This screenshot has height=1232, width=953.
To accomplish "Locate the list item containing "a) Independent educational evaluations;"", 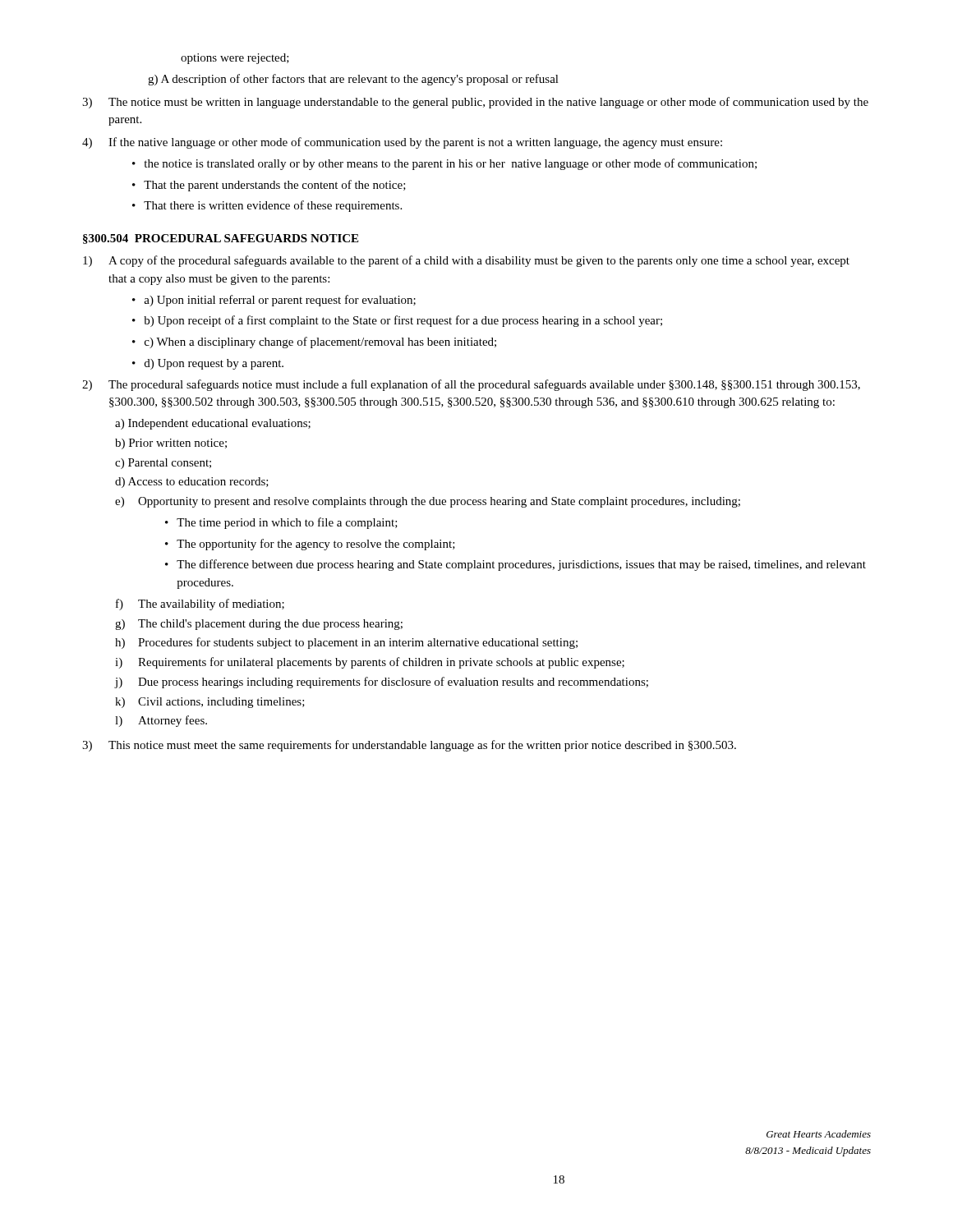I will (213, 423).
